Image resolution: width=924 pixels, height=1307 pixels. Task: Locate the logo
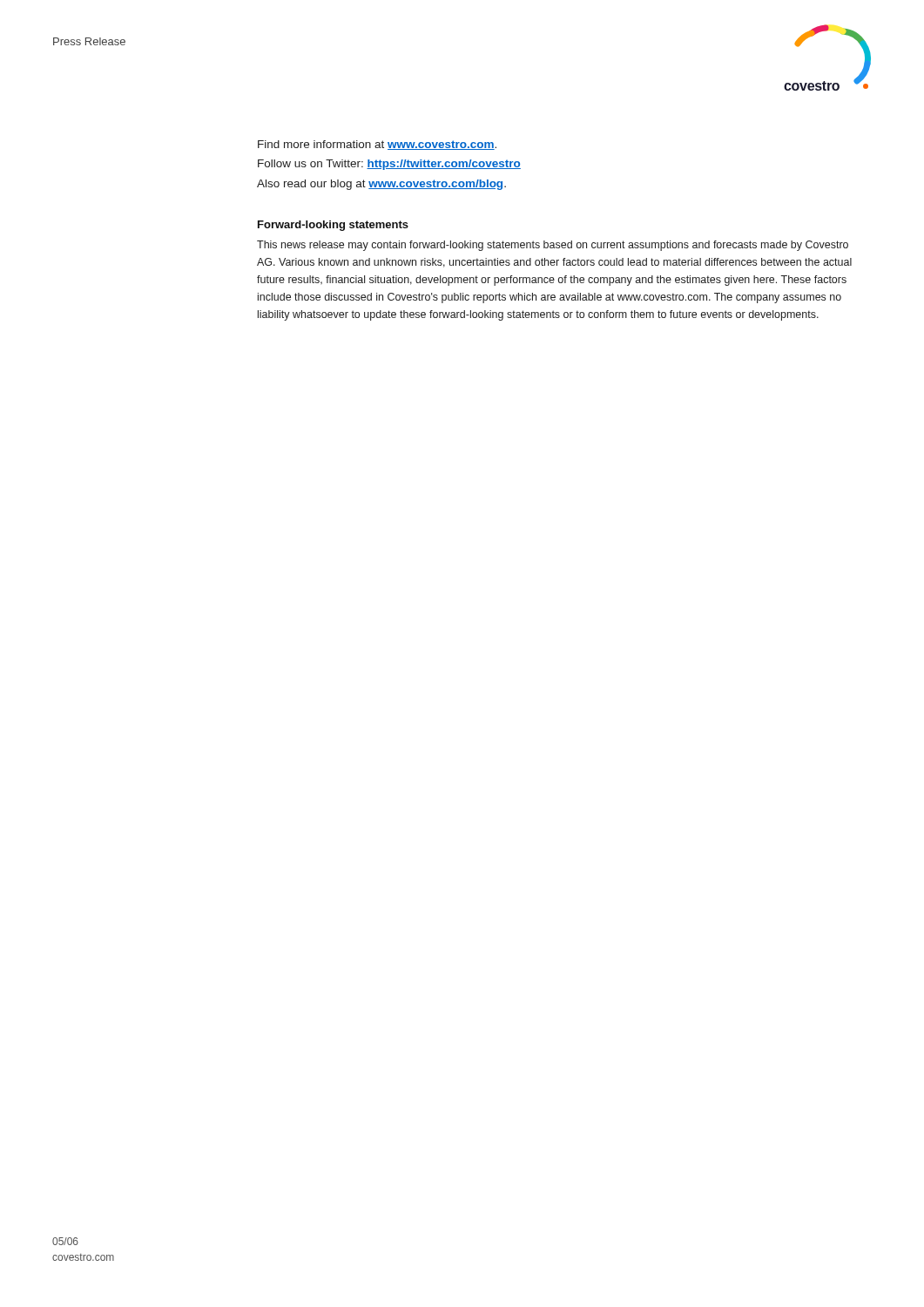click(x=828, y=61)
